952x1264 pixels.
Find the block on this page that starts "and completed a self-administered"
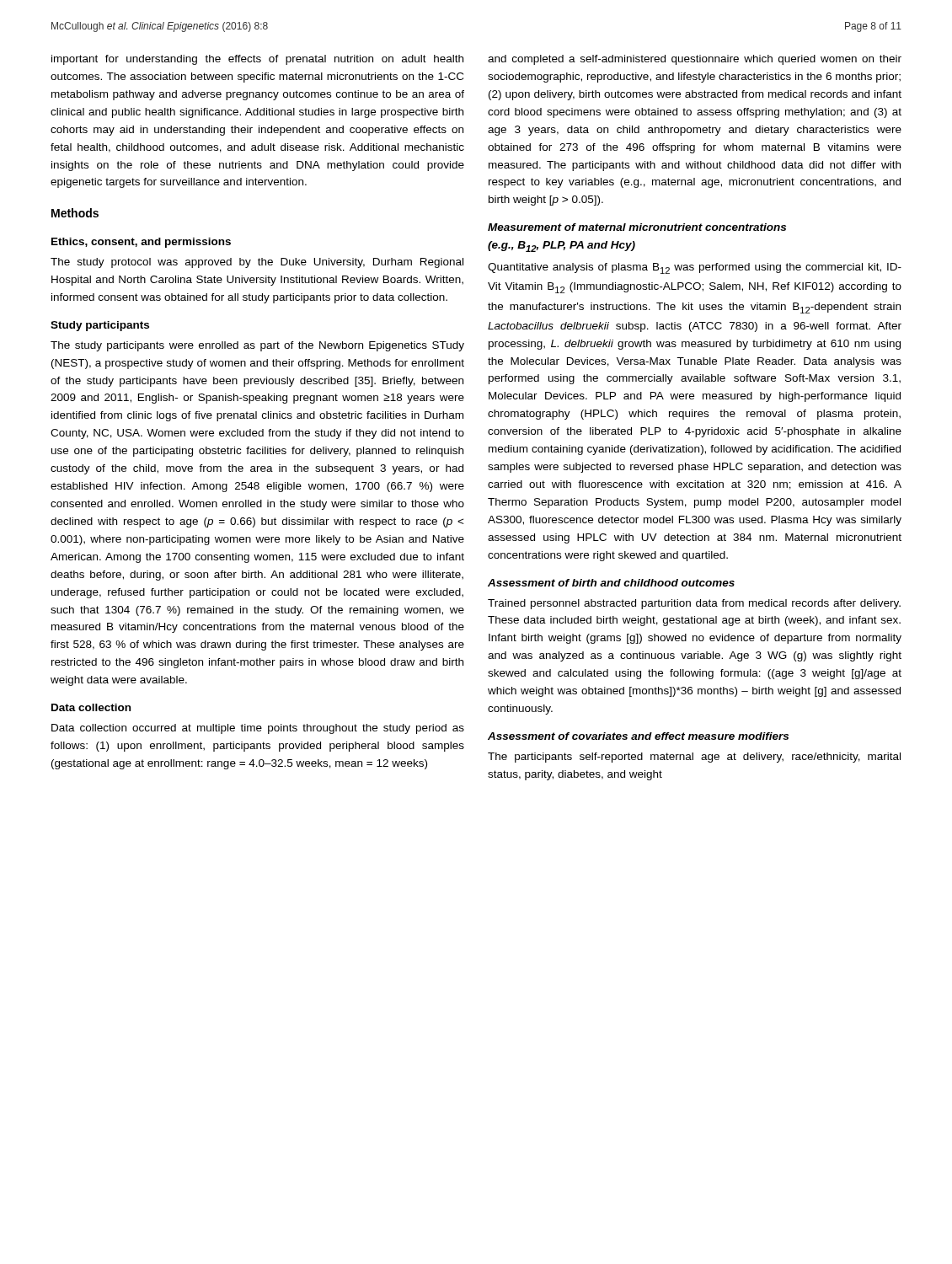(695, 130)
